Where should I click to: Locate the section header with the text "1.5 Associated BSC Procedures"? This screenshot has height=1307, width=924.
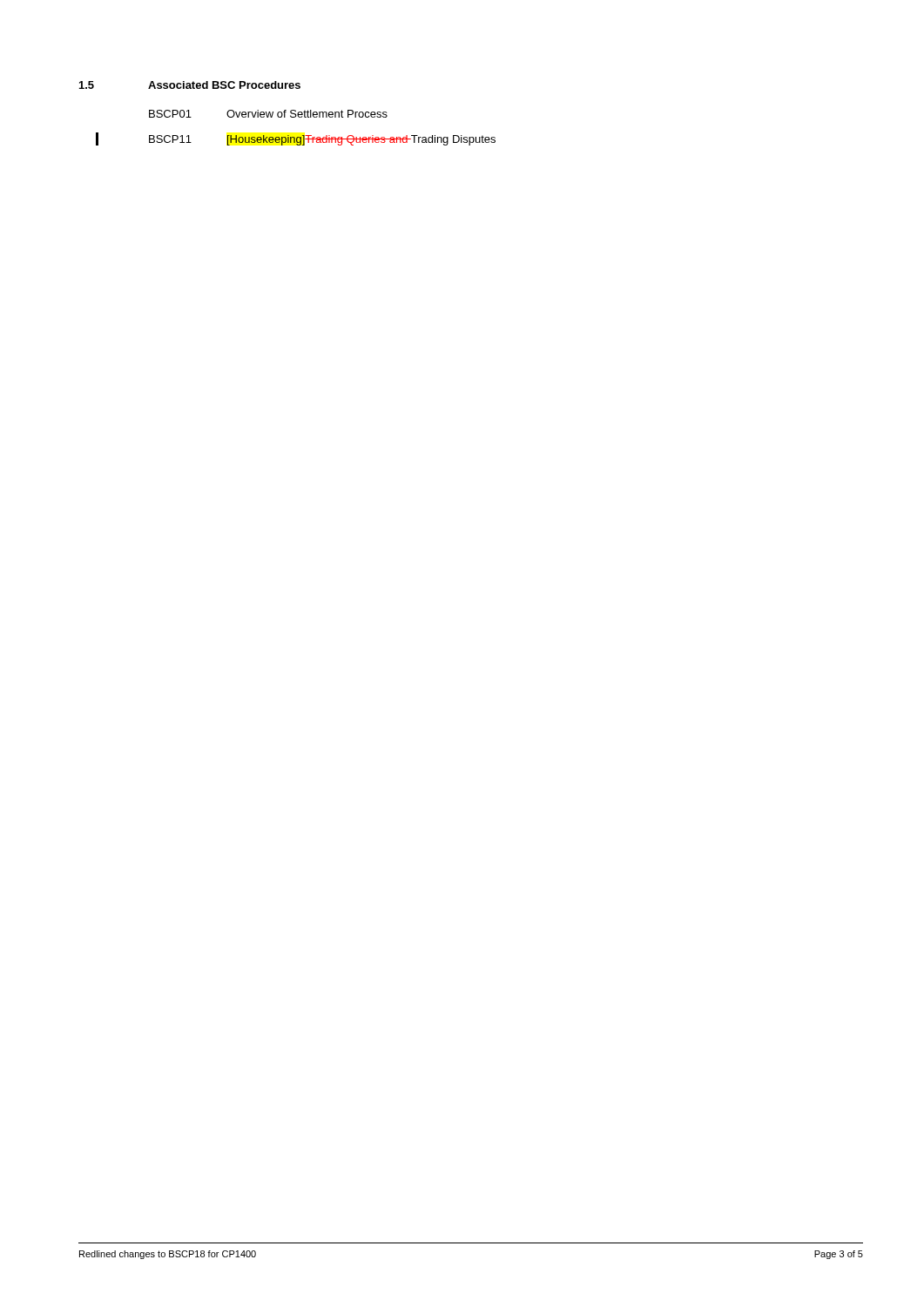click(190, 85)
